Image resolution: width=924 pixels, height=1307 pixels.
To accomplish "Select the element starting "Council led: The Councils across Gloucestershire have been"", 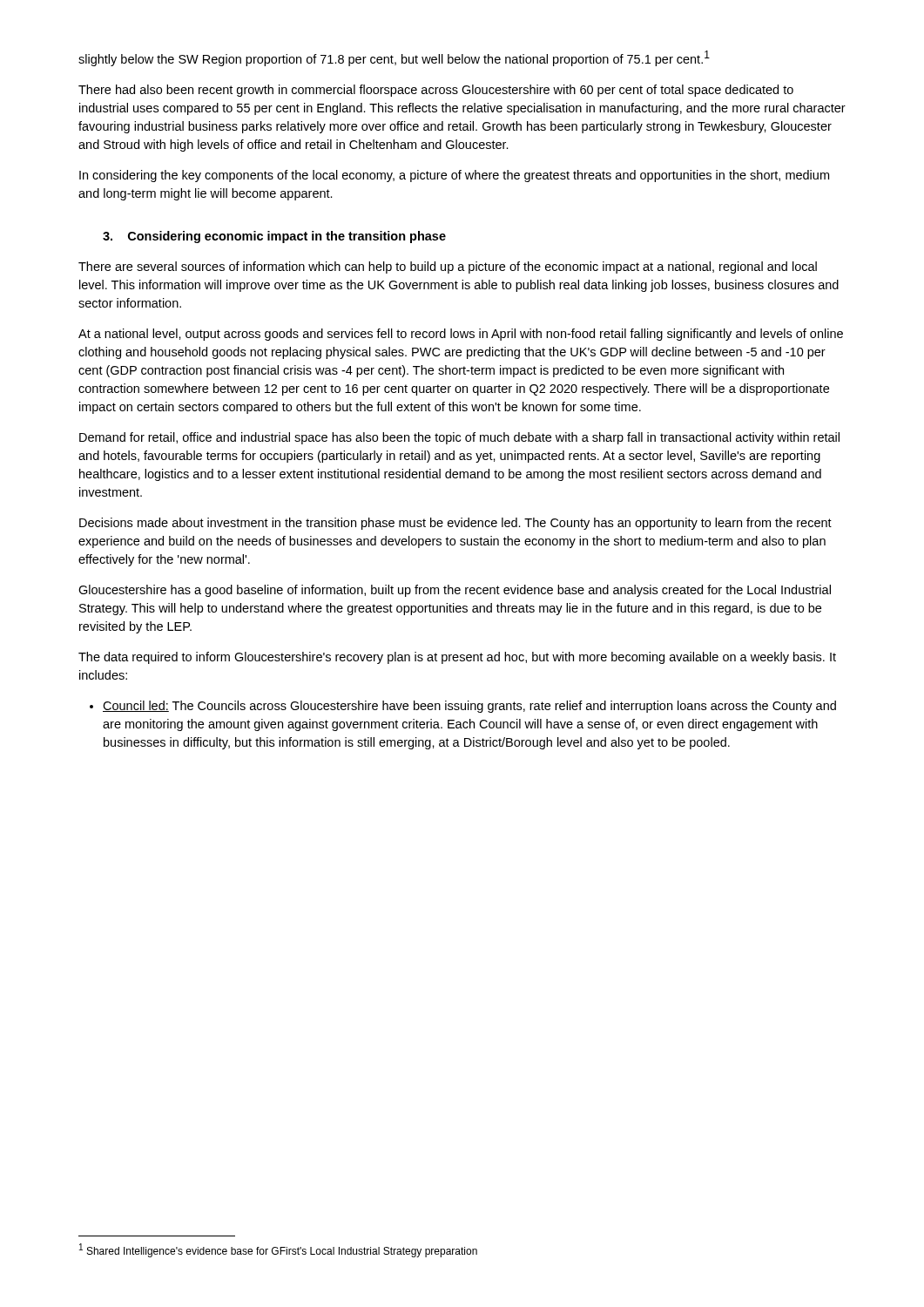I will pyautogui.click(x=470, y=724).
